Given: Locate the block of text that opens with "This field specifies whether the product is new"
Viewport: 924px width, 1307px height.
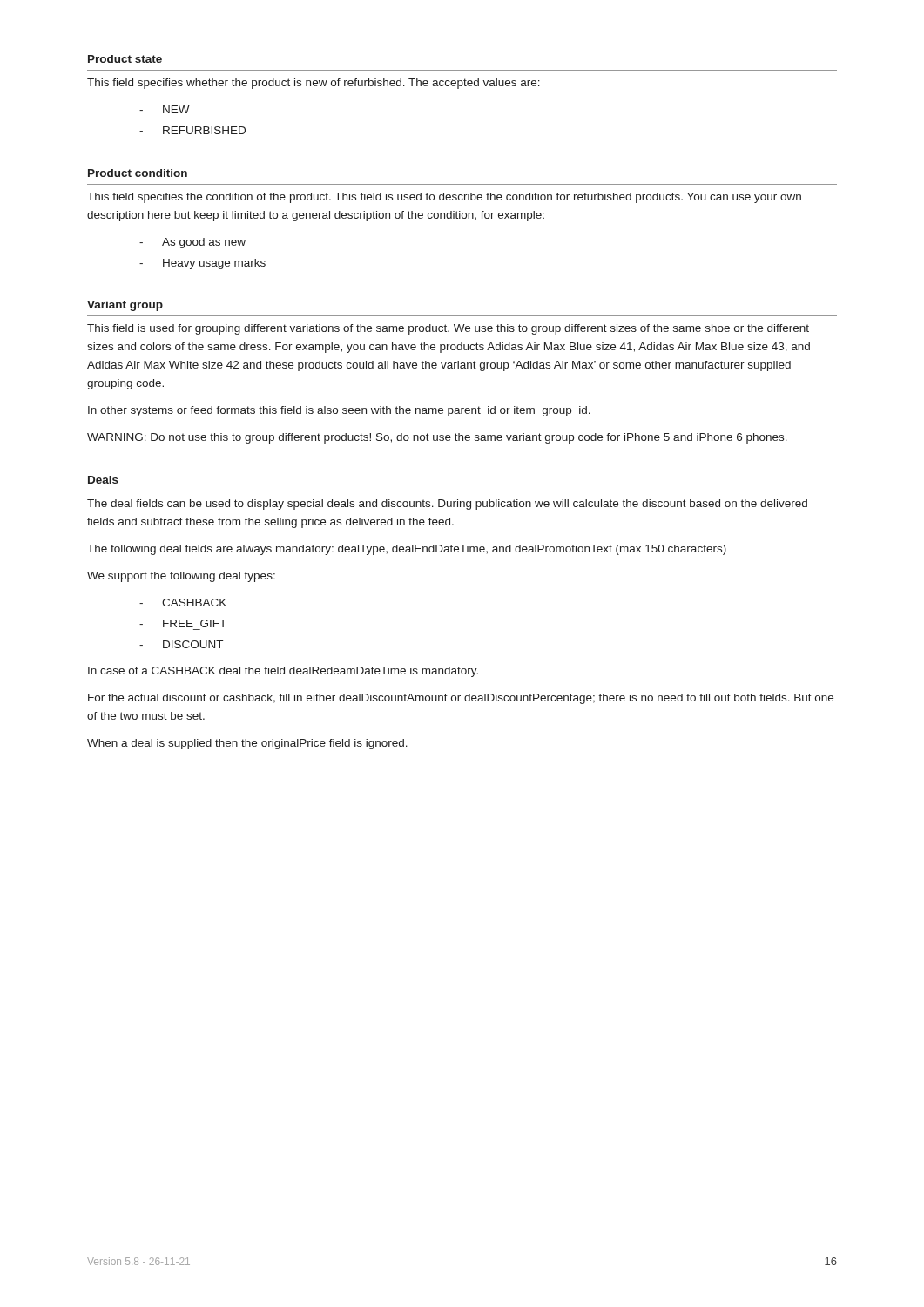Looking at the screenshot, I should tap(462, 83).
